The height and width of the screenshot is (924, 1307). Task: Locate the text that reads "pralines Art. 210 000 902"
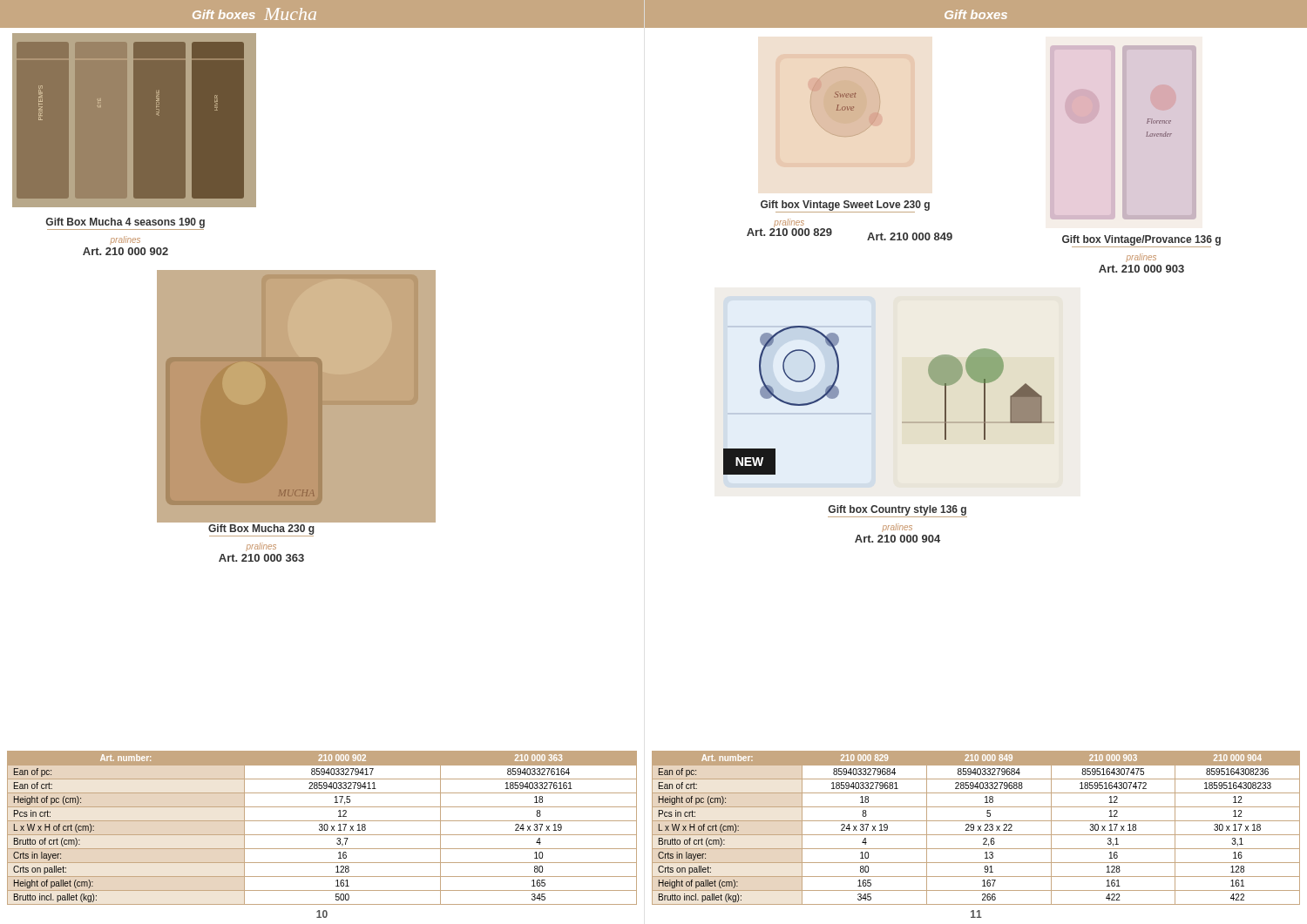tap(125, 246)
